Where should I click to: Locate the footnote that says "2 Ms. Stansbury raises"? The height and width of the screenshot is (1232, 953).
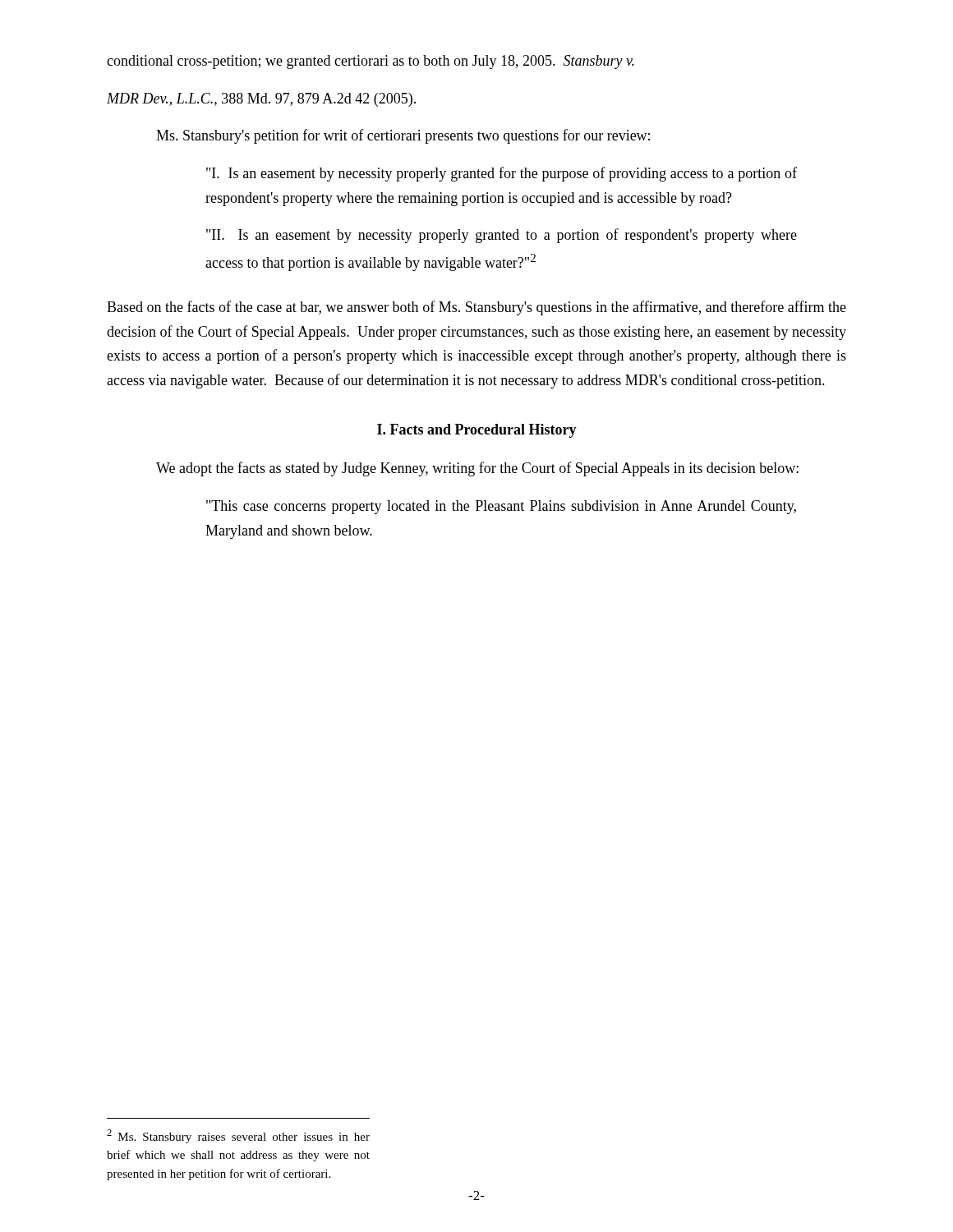238,1153
